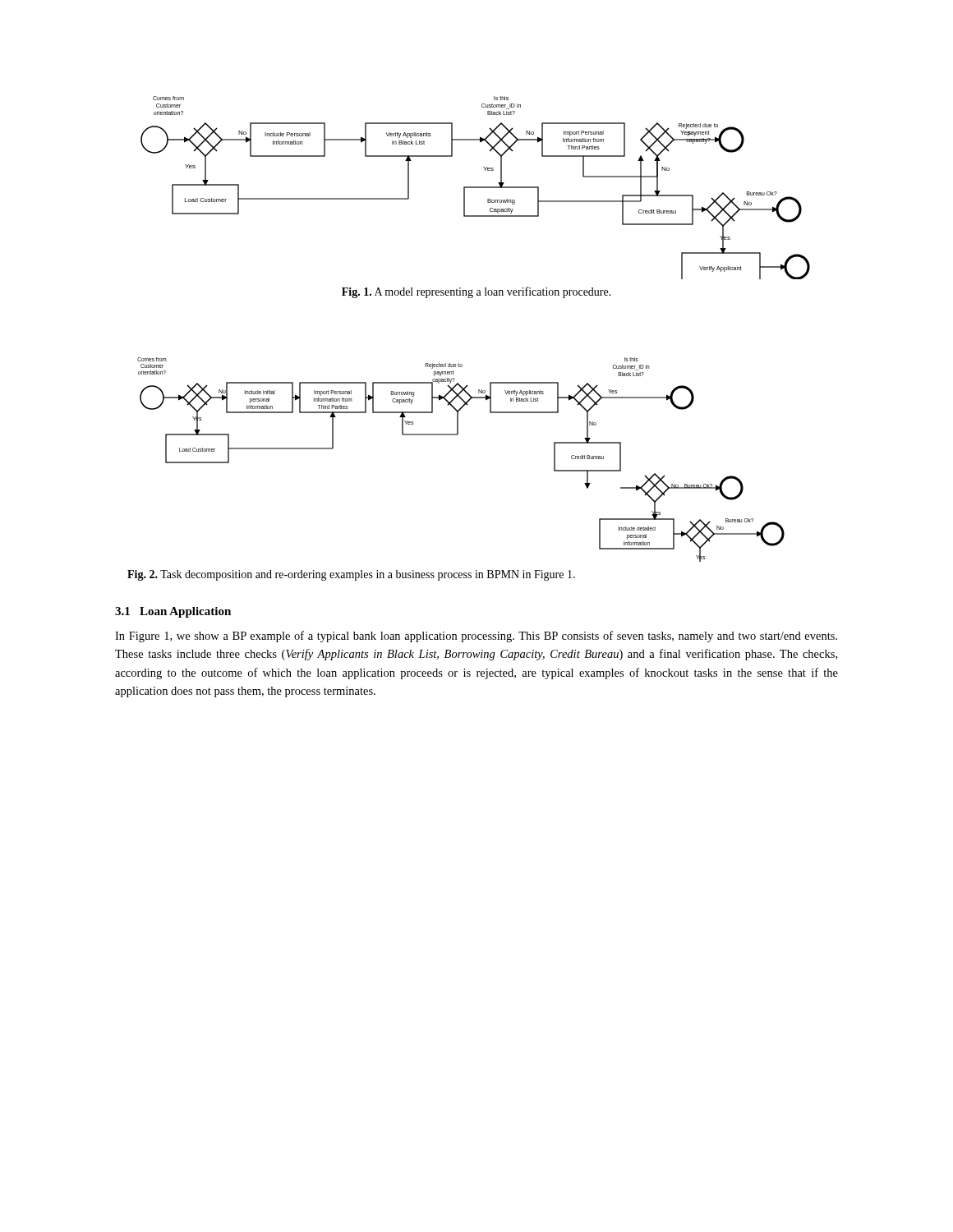Click the caption that begins "Fig. 1. A"
The width and height of the screenshot is (953, 1232).
click(x=476, y=292)
